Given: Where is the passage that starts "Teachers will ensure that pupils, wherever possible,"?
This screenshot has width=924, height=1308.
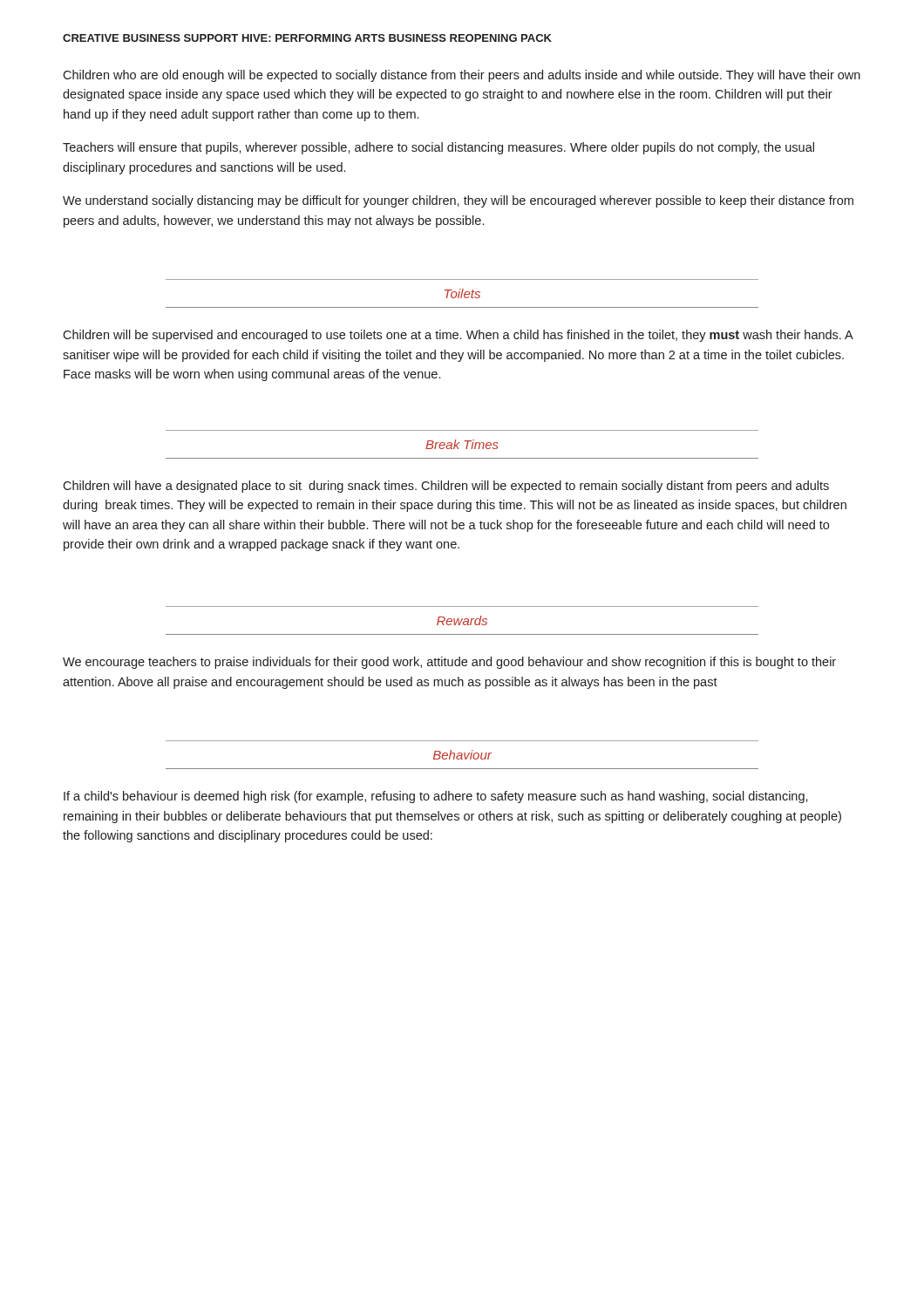Looking at the screenshot, I should [x=439, y=157].
